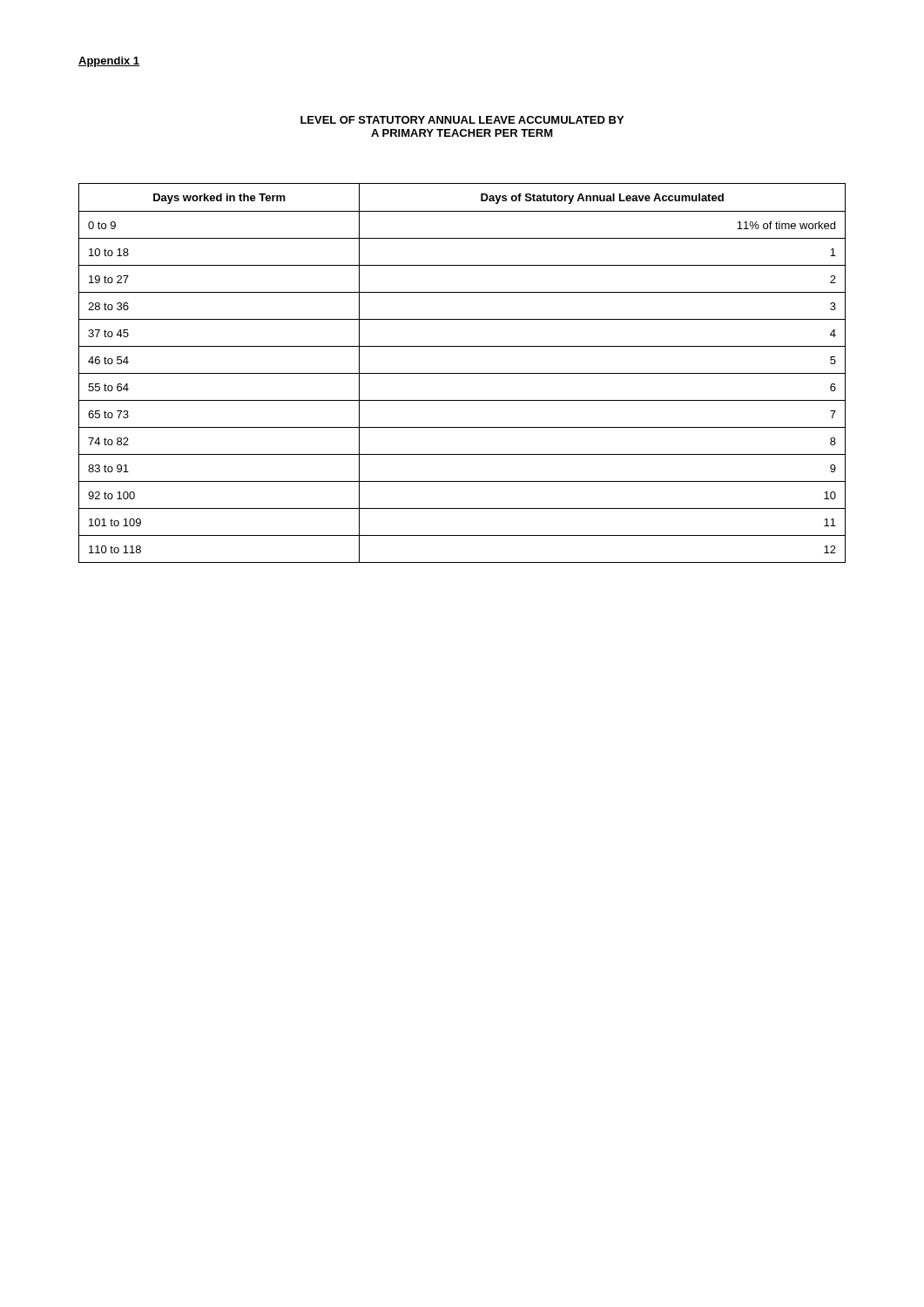Select the title
924x1307 pixels.
point(462,126)
